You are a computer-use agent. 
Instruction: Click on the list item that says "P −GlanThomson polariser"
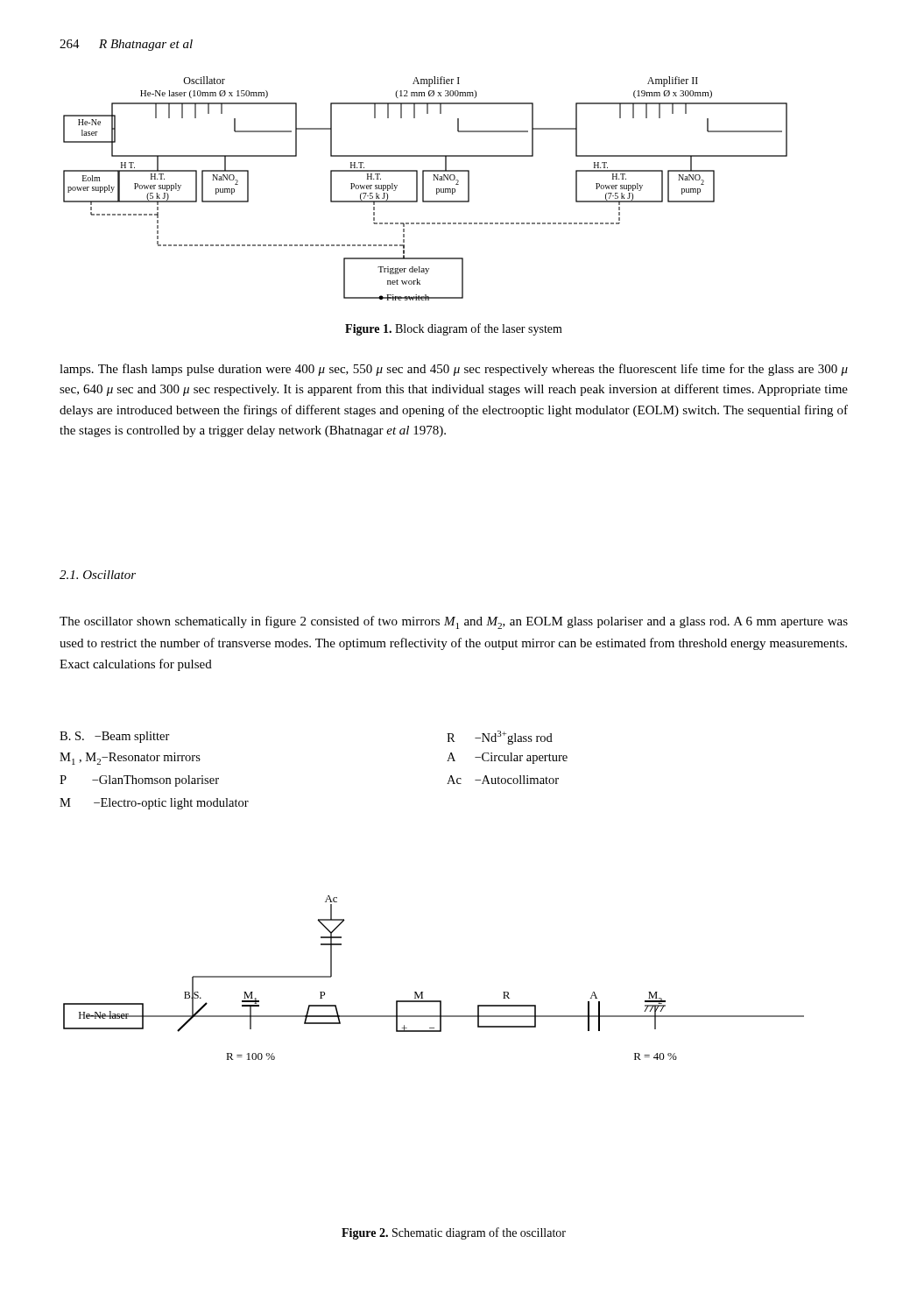click(x=139, y=780)
